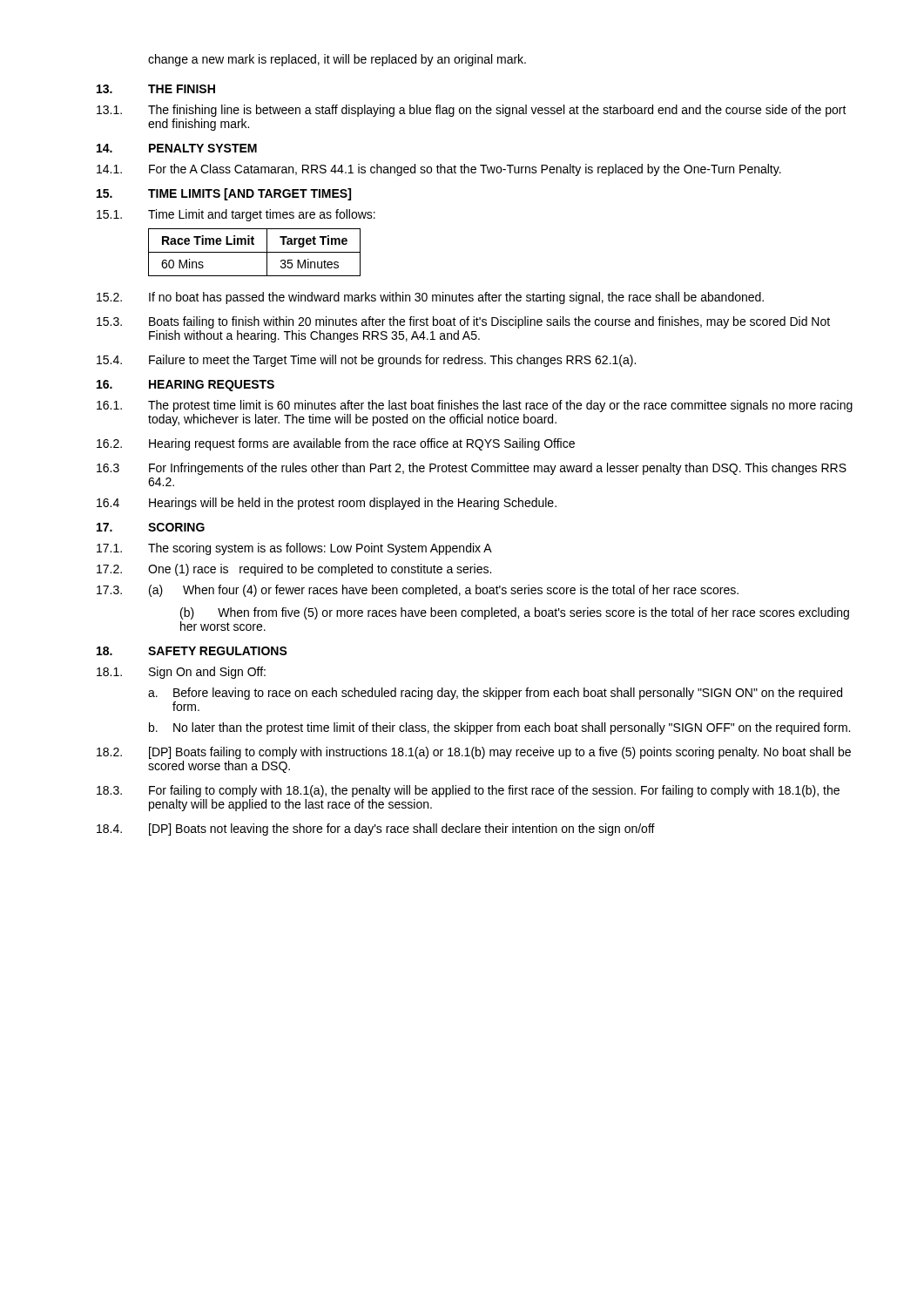The width and height of the screenshot is (924, 1307).
Task: Find the element starting "a. Before leaving to race on each"
Action: coord(501,700)
